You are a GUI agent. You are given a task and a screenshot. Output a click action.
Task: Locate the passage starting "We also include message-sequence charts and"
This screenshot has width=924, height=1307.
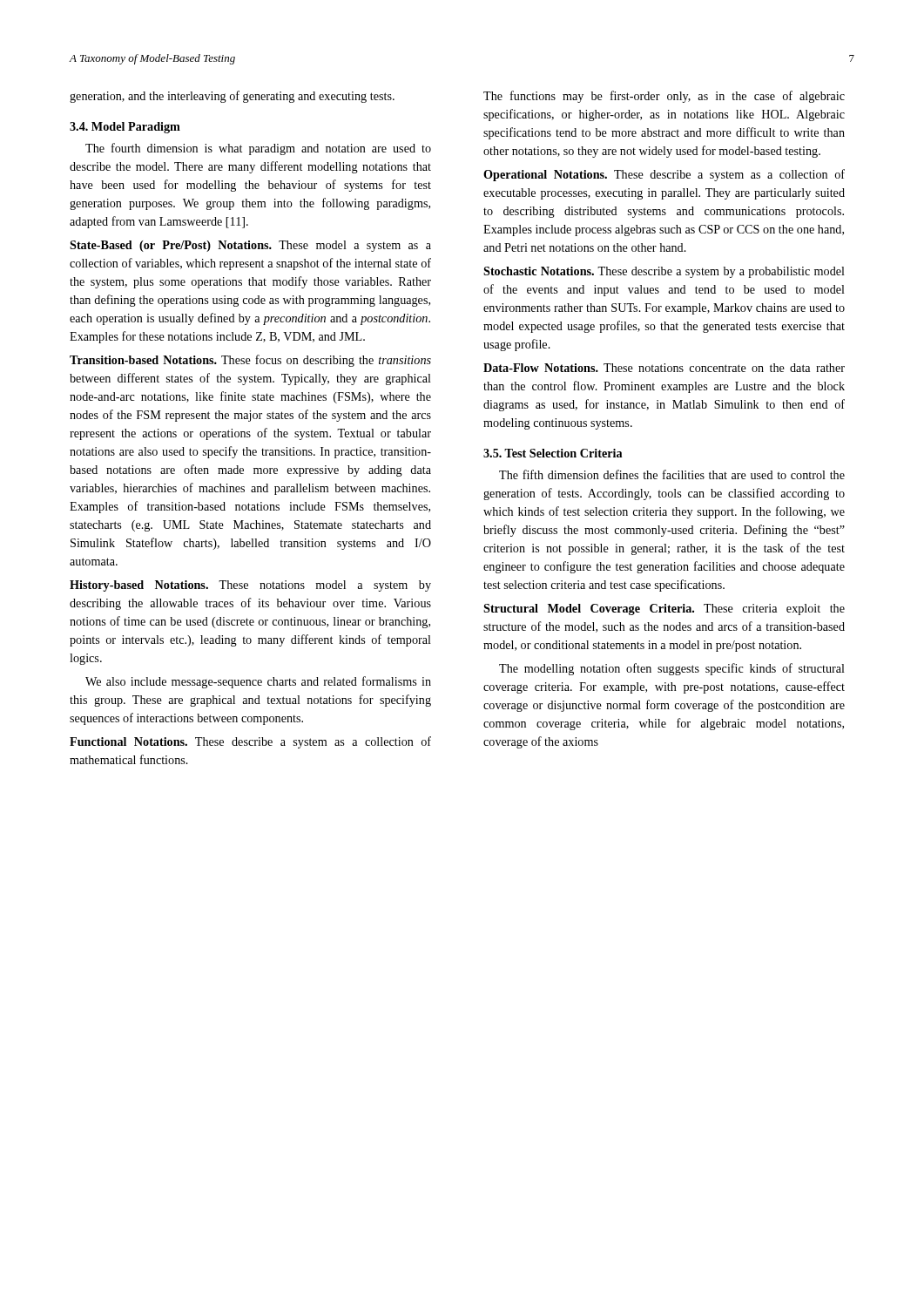tap(250, 700)
